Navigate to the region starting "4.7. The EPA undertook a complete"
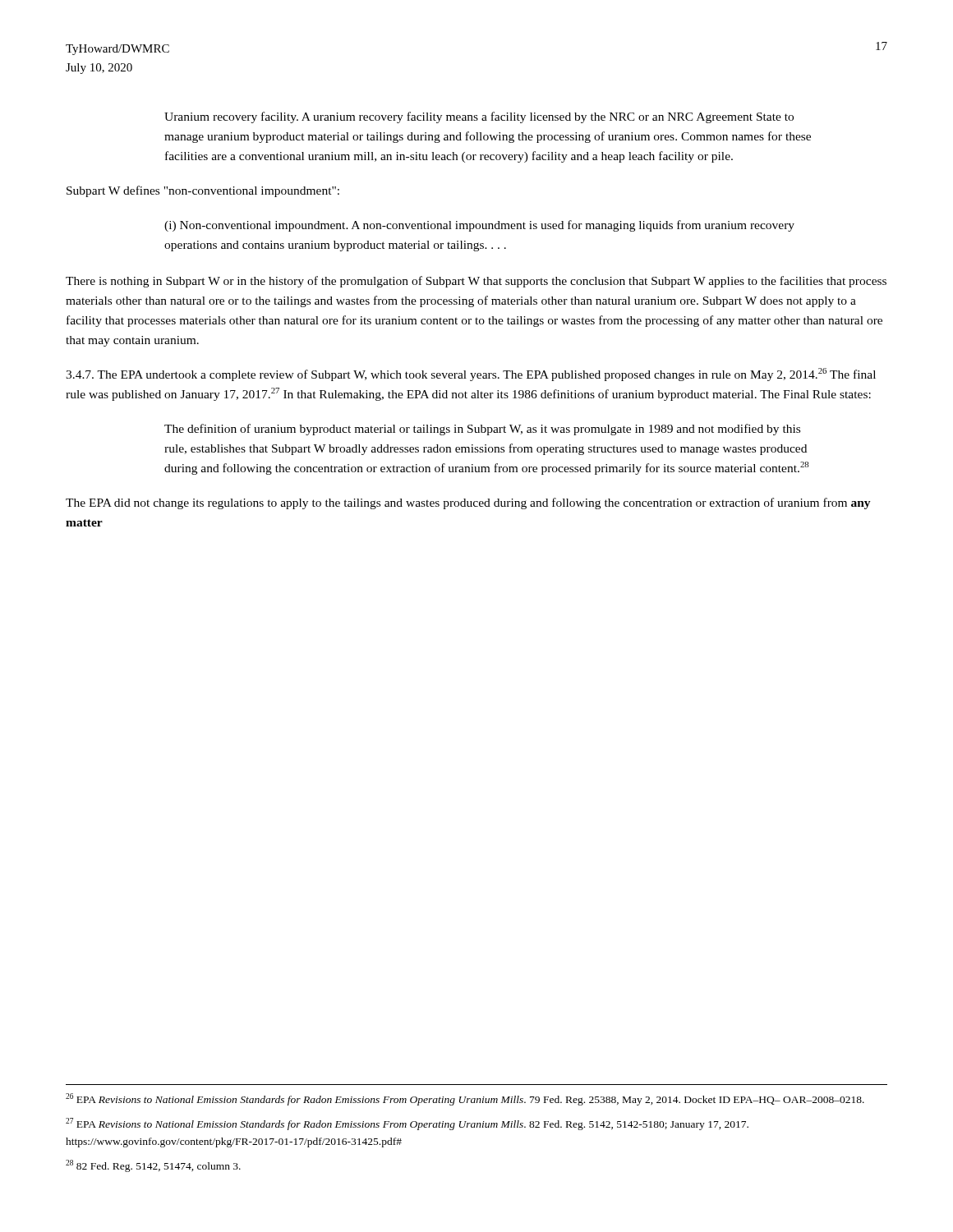953x1232 pixels. pos(471,383)
